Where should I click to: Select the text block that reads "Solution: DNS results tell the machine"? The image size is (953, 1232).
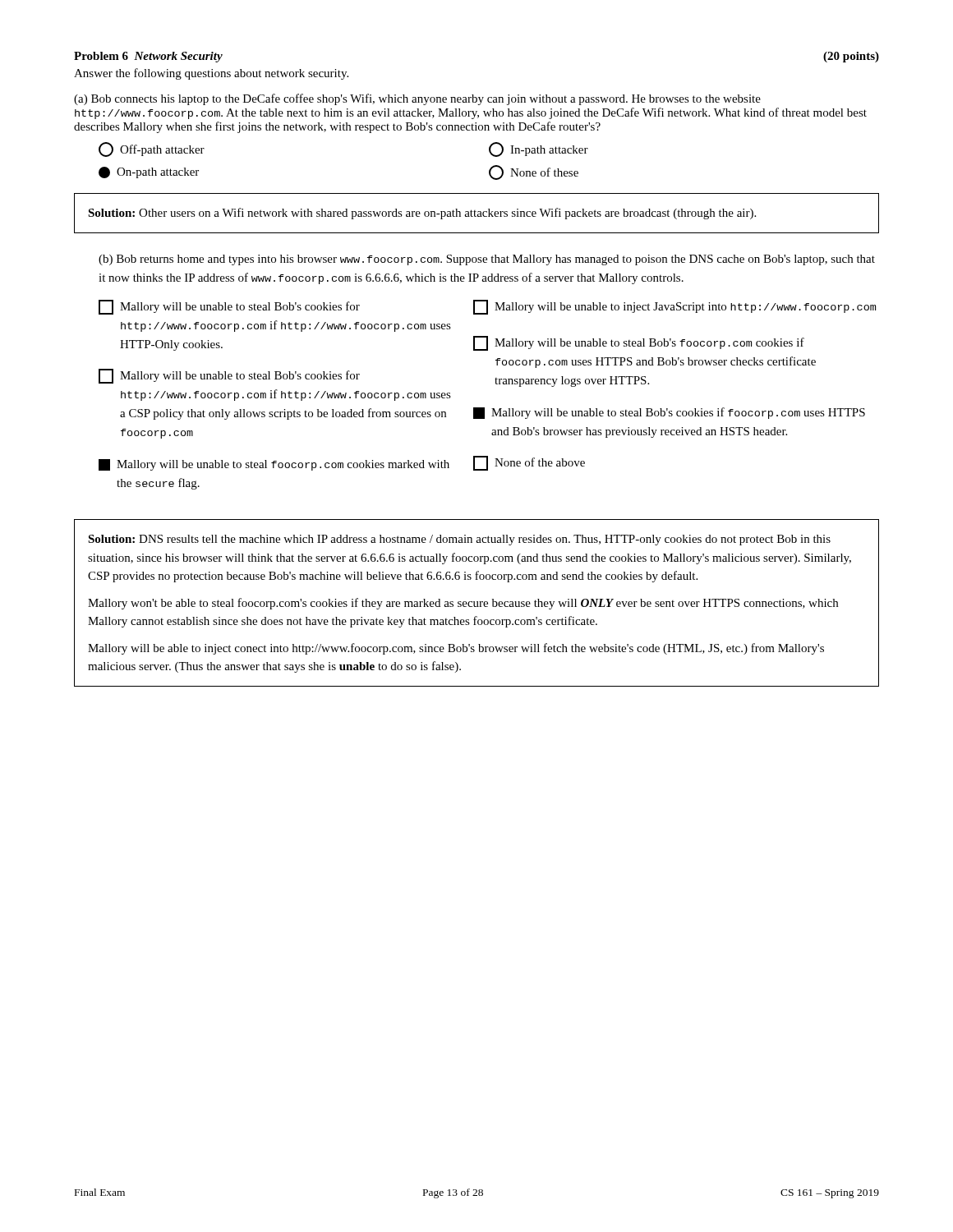point(476,603)
